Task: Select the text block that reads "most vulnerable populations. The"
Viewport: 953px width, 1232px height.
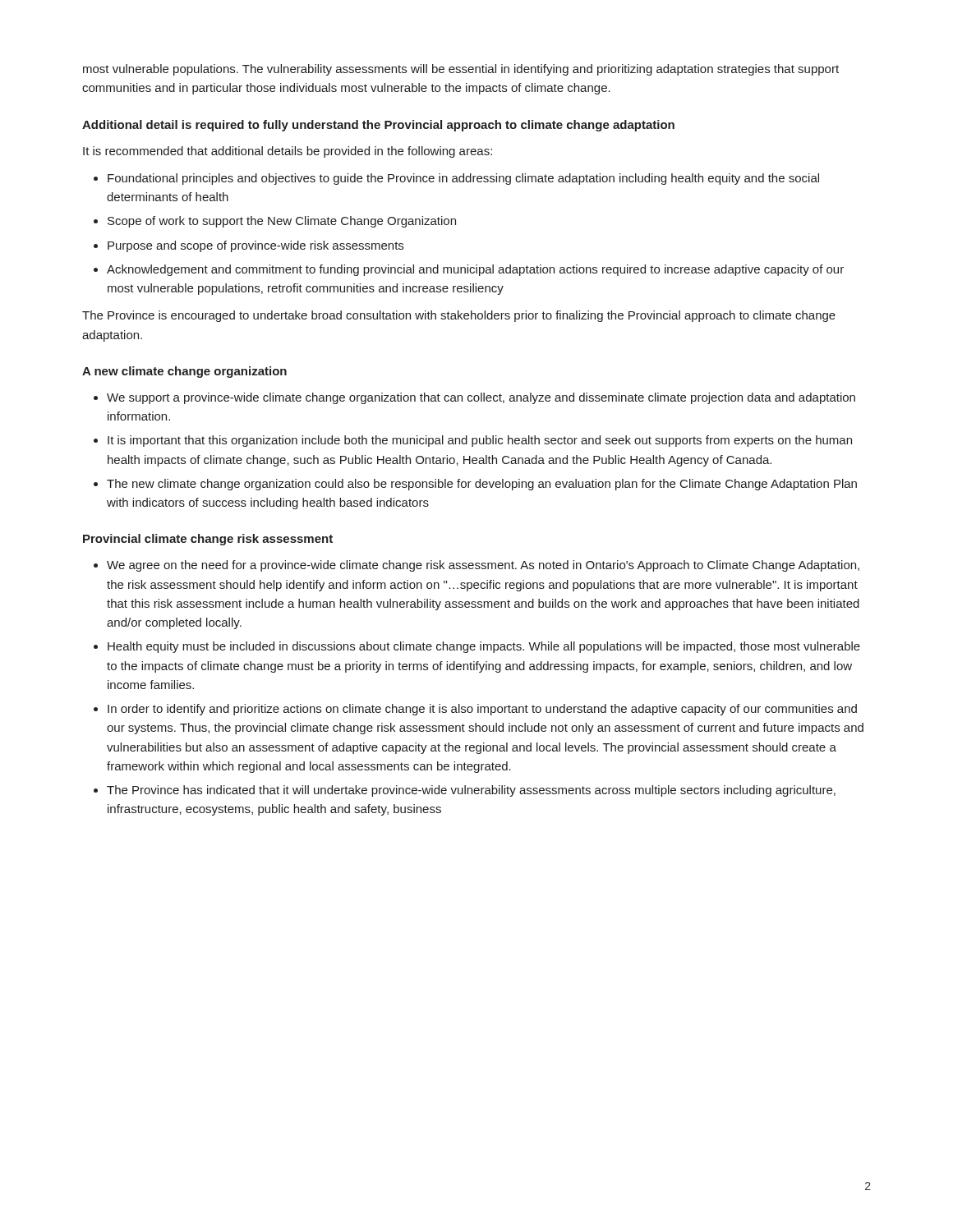Action: [460, 78]
